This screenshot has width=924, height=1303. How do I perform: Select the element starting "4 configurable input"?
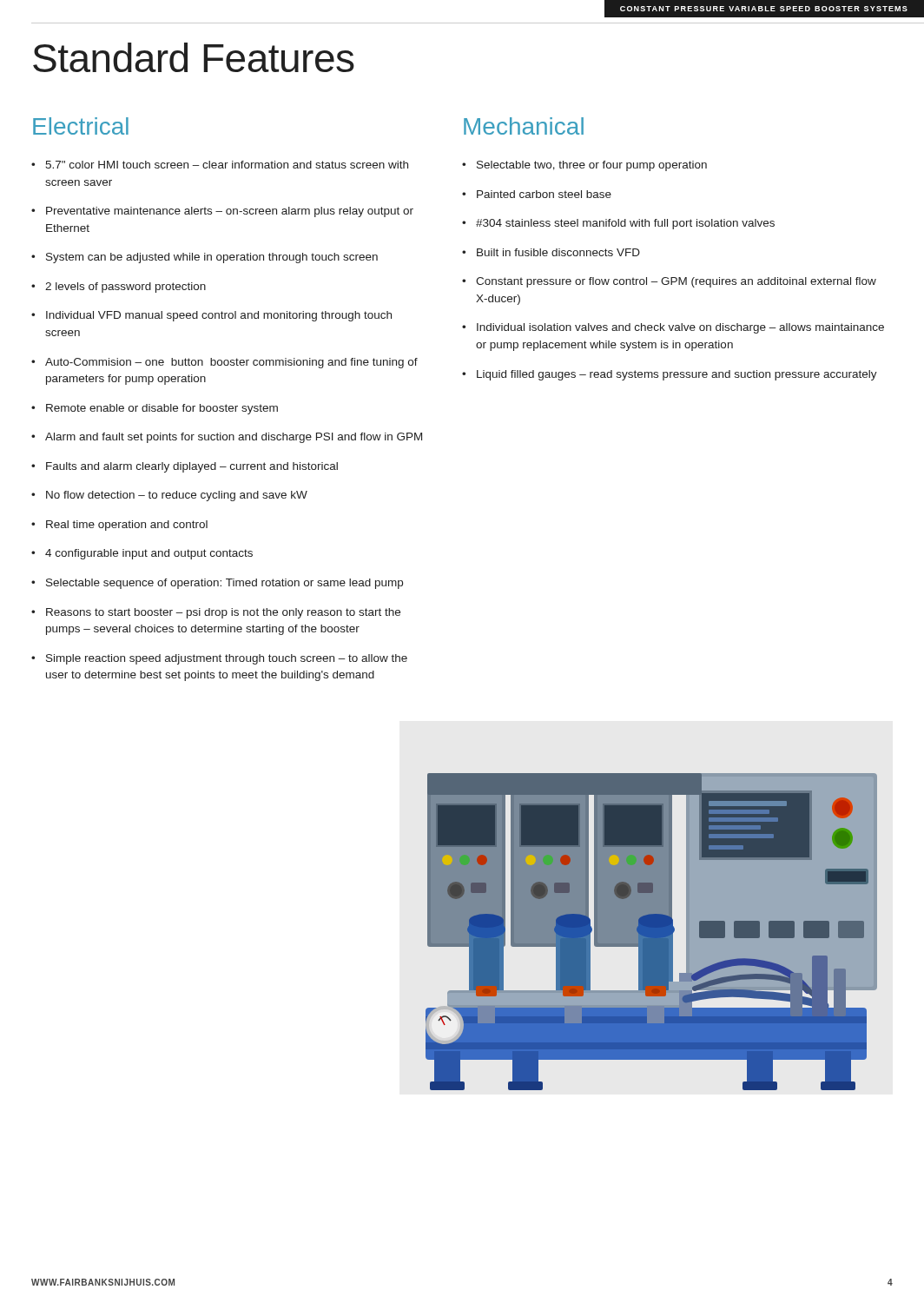149,553
